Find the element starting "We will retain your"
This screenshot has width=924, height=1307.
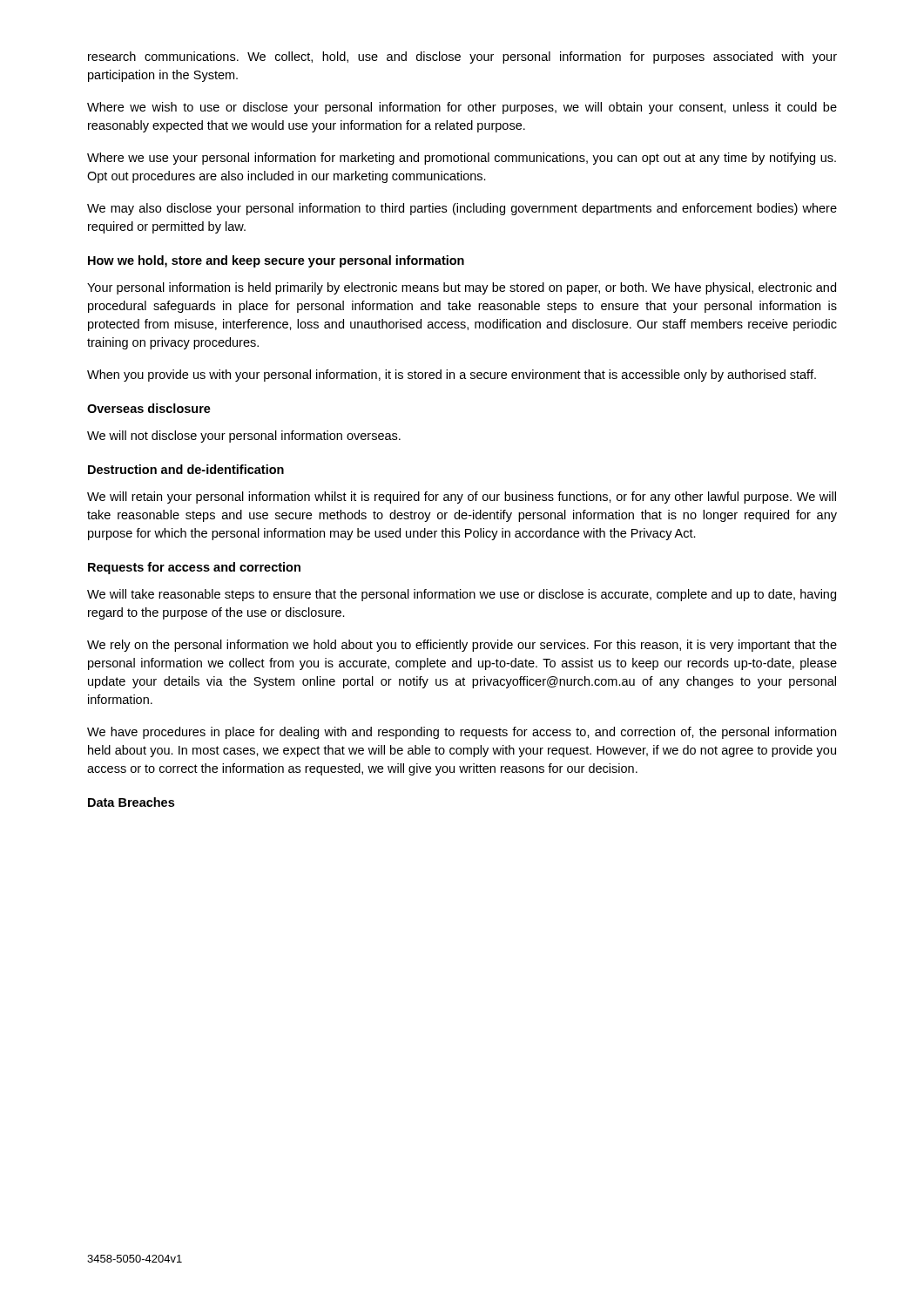click(462, 515)
